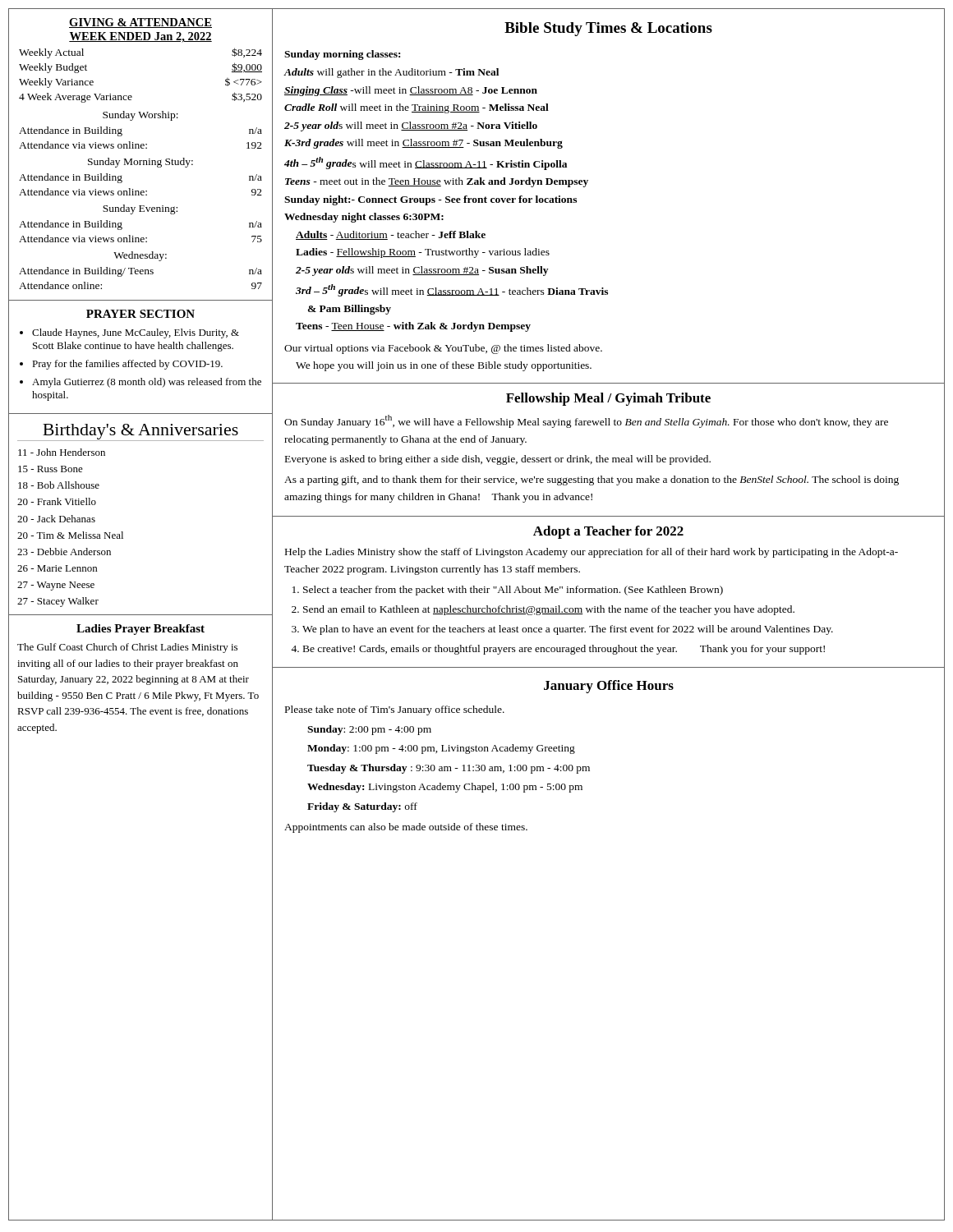Image resolution: width=953 pixels, height=1232 pixels.
Task: Click the passage that begins "Please take note of Tim's January"
Action: point(395,710)
